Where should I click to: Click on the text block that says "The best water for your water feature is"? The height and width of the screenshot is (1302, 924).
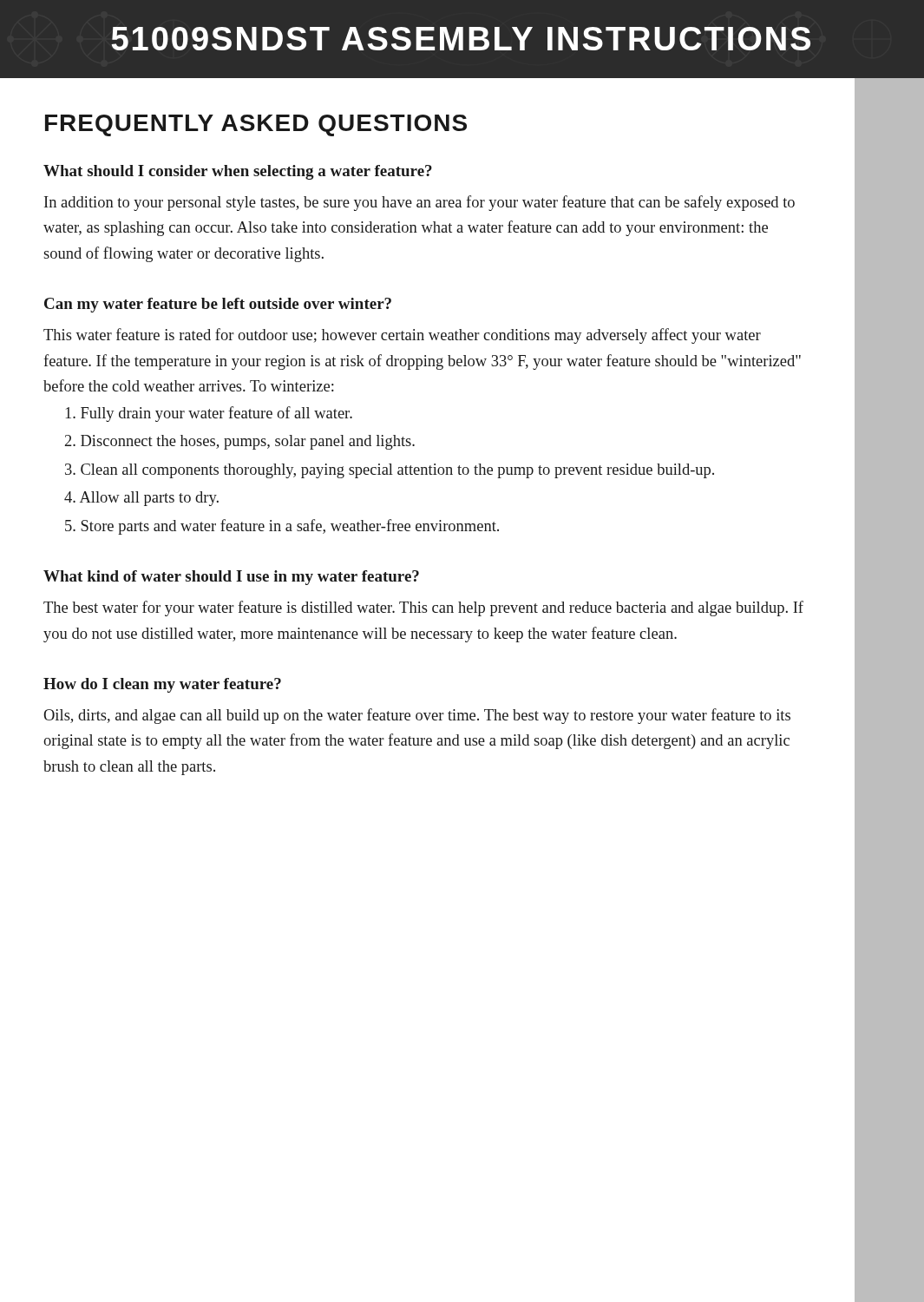tap(423, 620)
